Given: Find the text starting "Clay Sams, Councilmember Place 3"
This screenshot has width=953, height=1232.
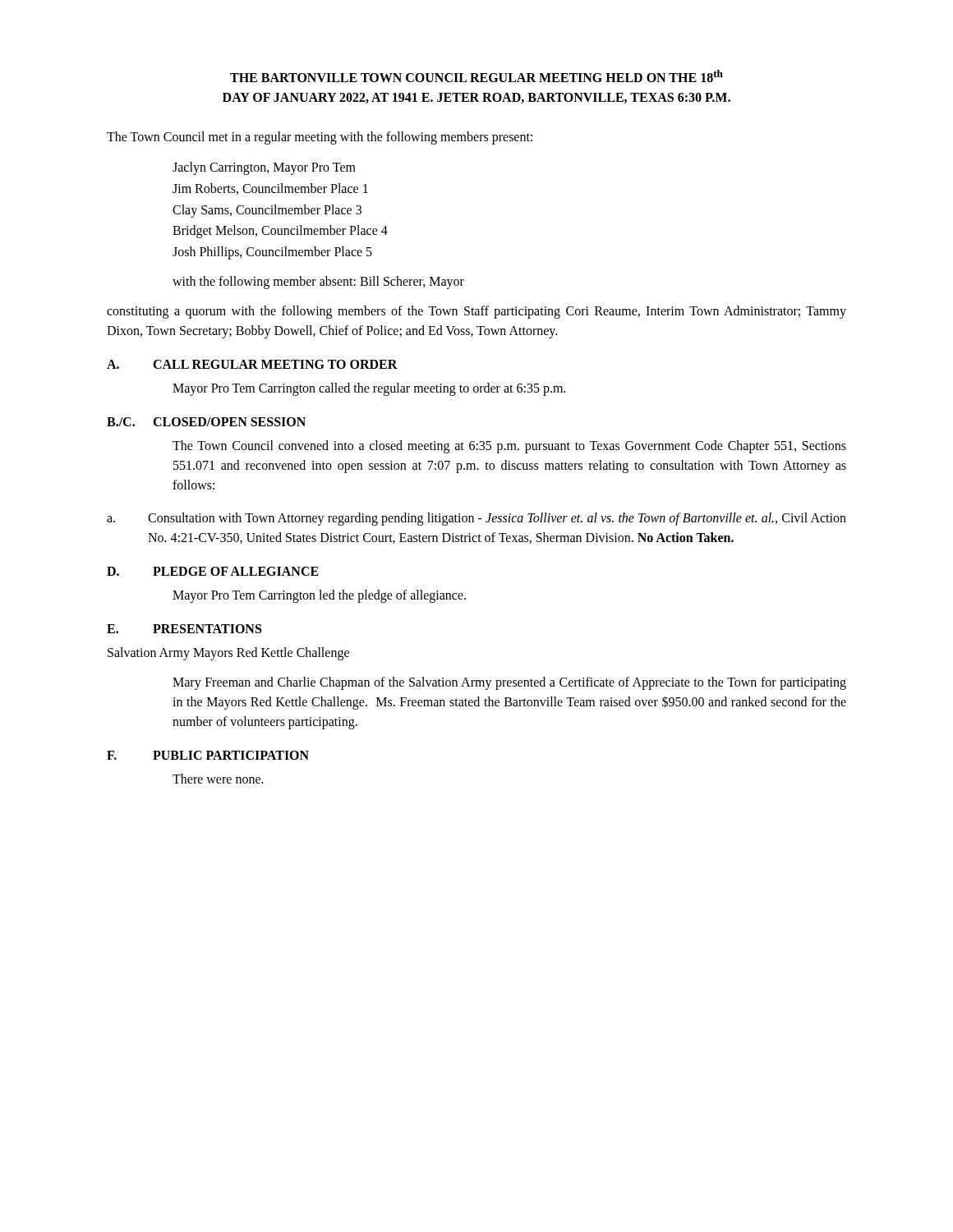Looking at the screenshot, I should [x=267, y=209].
